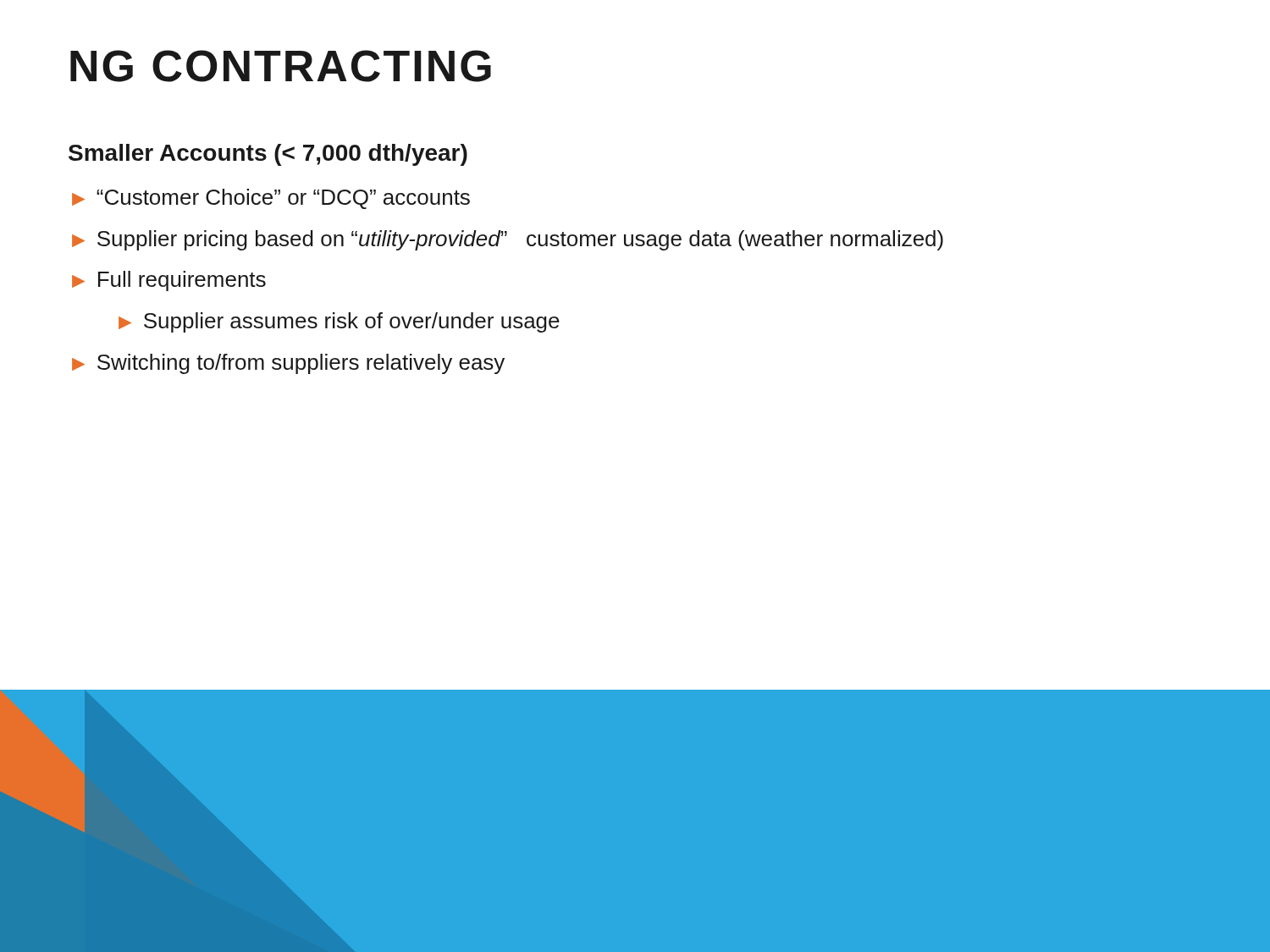Find "► “Customer Choice” or “DCQ” accounts" on this page
The width and height of the screenshot is (1270, 952).
[269, 198]
